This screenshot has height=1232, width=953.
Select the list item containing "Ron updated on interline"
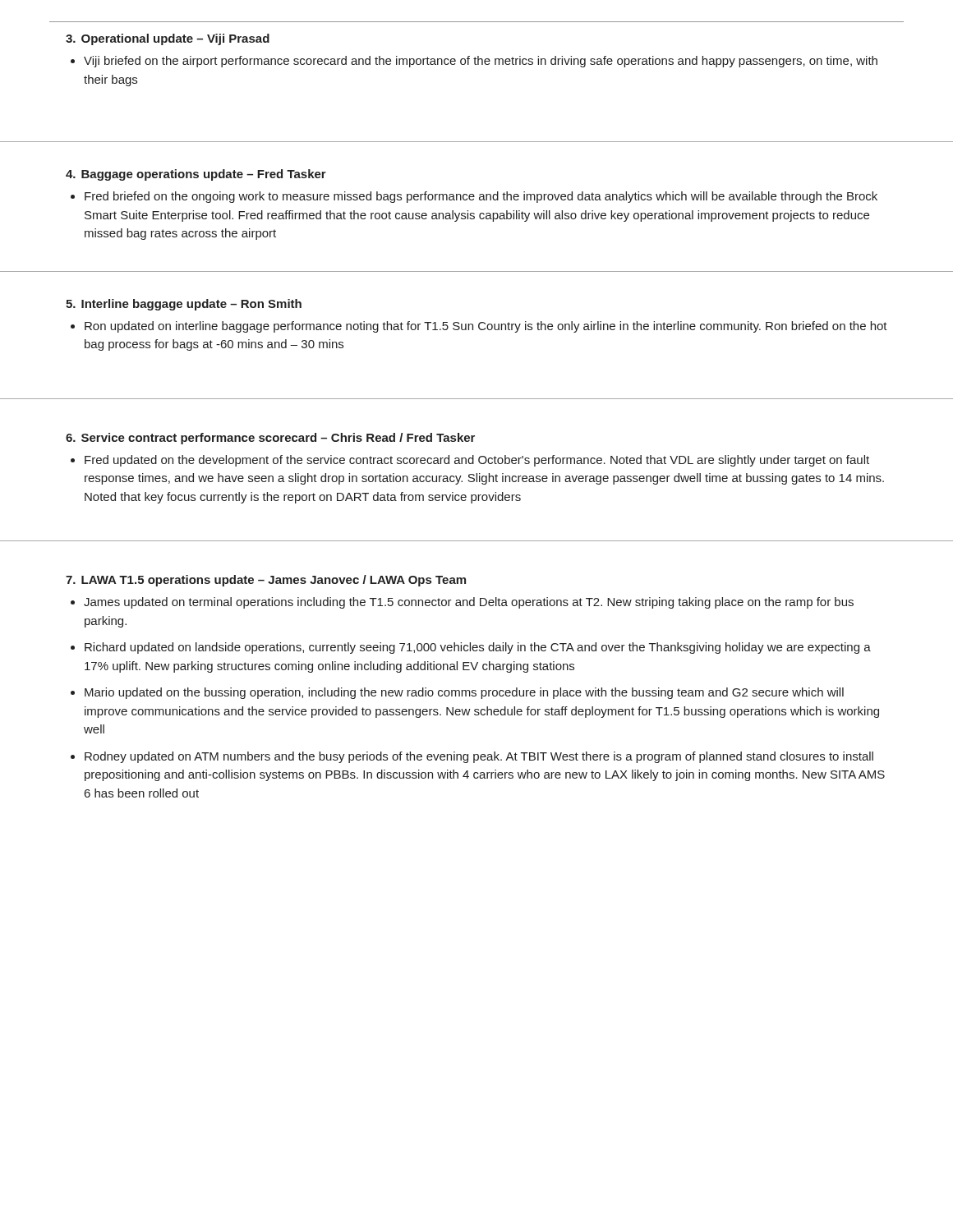pyautogui.click(x=486, y=335)
